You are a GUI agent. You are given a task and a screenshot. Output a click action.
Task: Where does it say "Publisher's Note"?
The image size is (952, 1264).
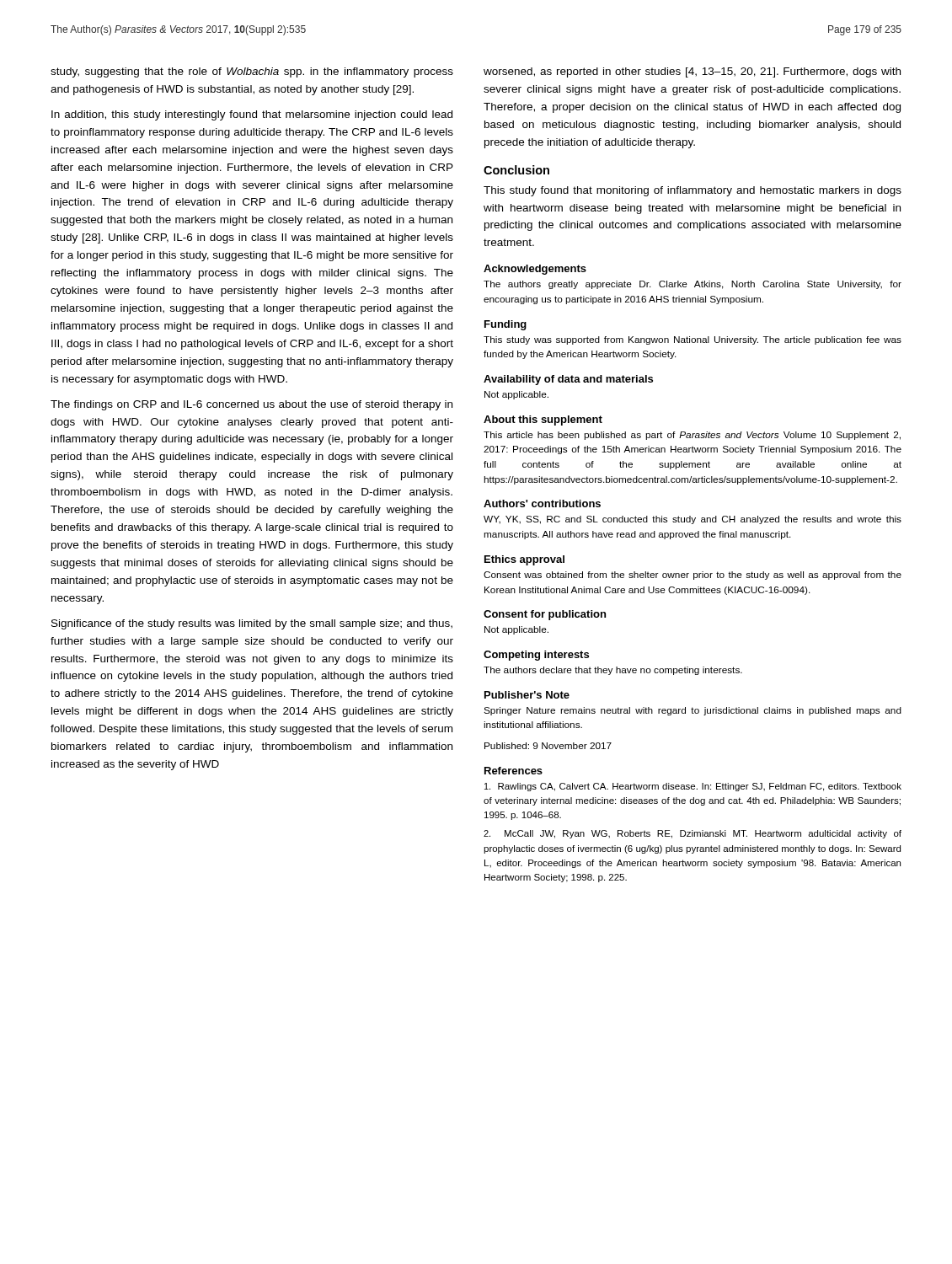click(x=527, y=694)
